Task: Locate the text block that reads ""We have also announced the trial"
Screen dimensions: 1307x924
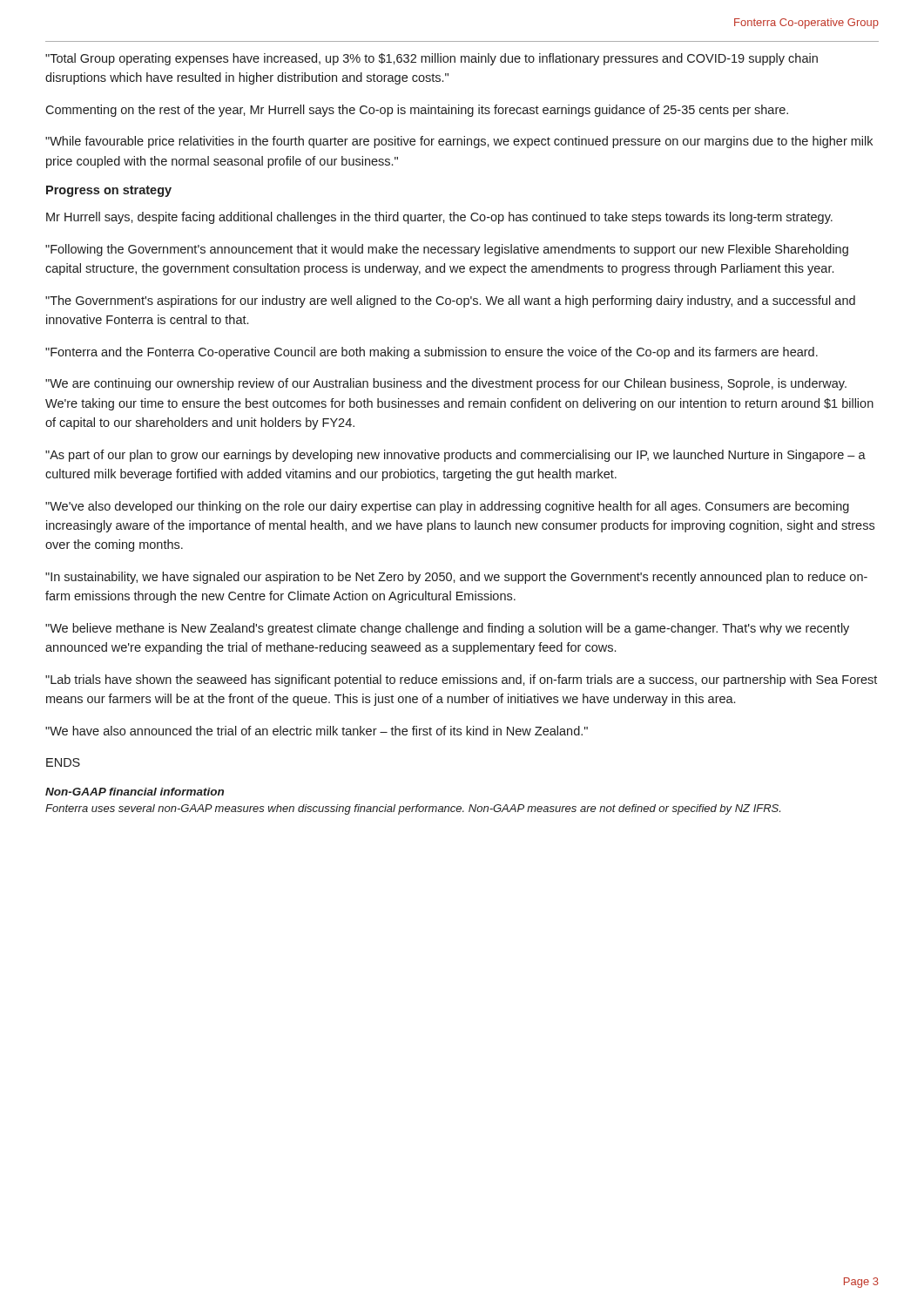Action: (x=317, y=731)
